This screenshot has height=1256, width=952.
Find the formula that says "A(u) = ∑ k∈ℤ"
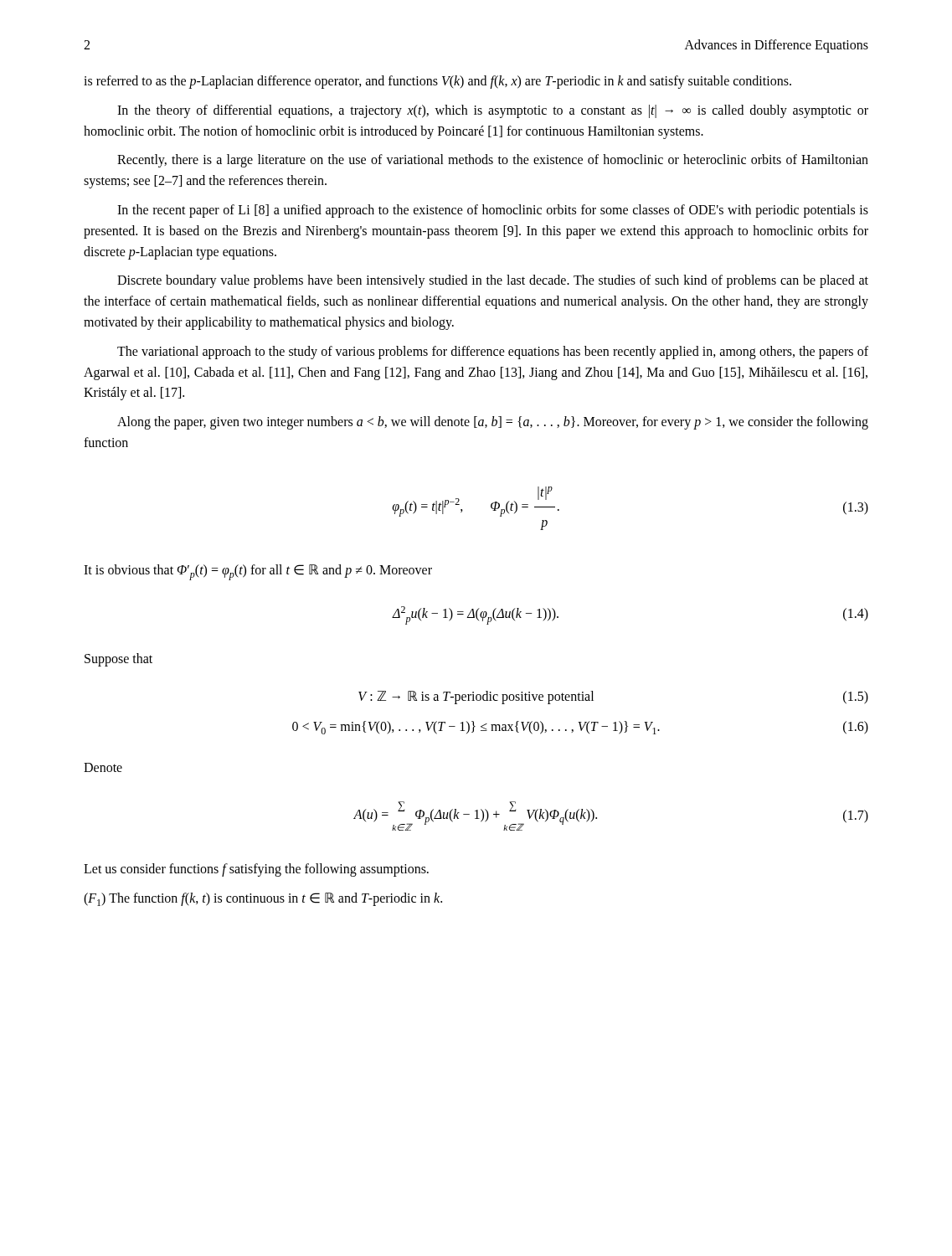tap(611, 815)
